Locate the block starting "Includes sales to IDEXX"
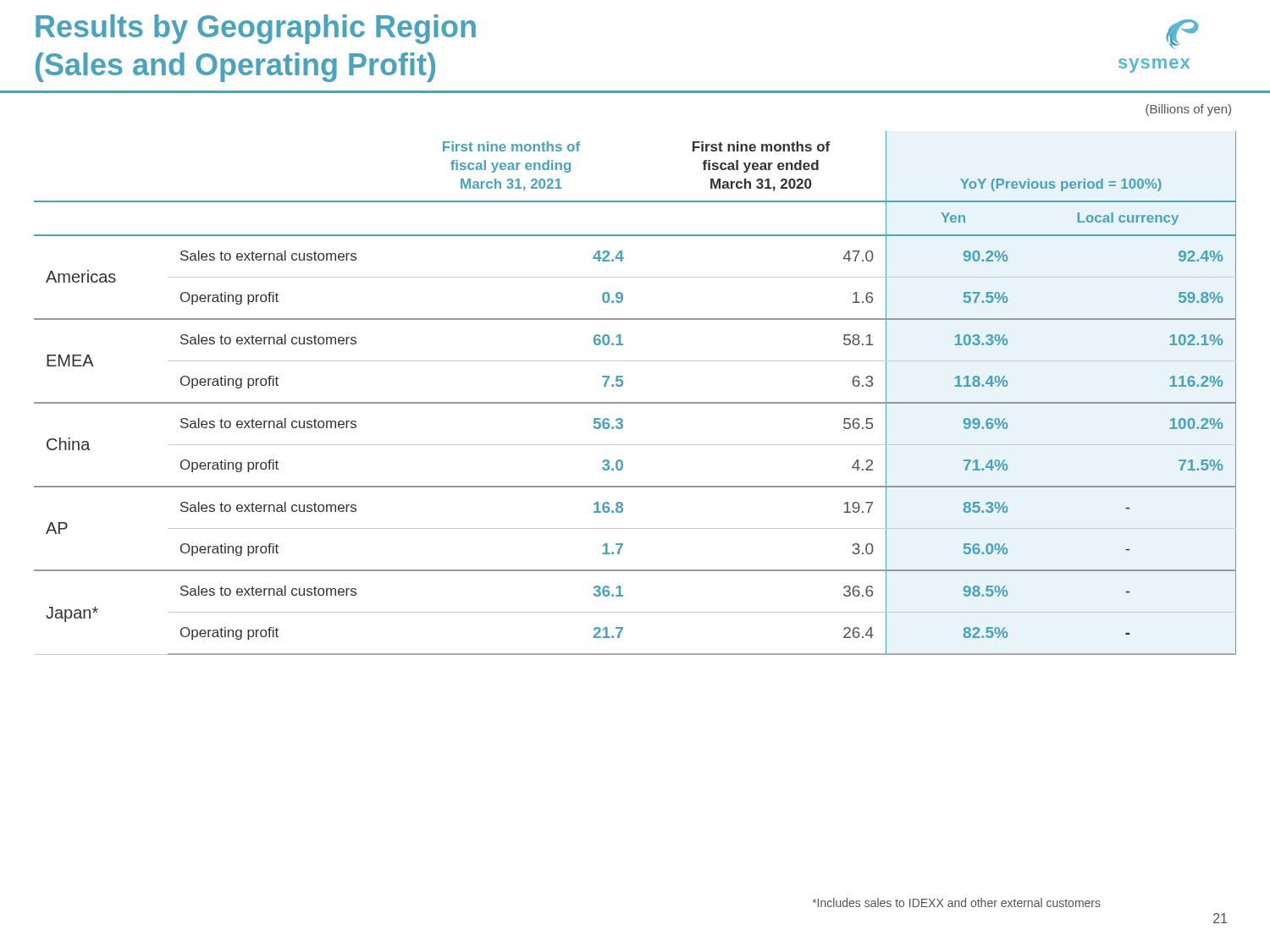Image resolution: width=1270 pixels, height=952 pixels. pos(956,903)
